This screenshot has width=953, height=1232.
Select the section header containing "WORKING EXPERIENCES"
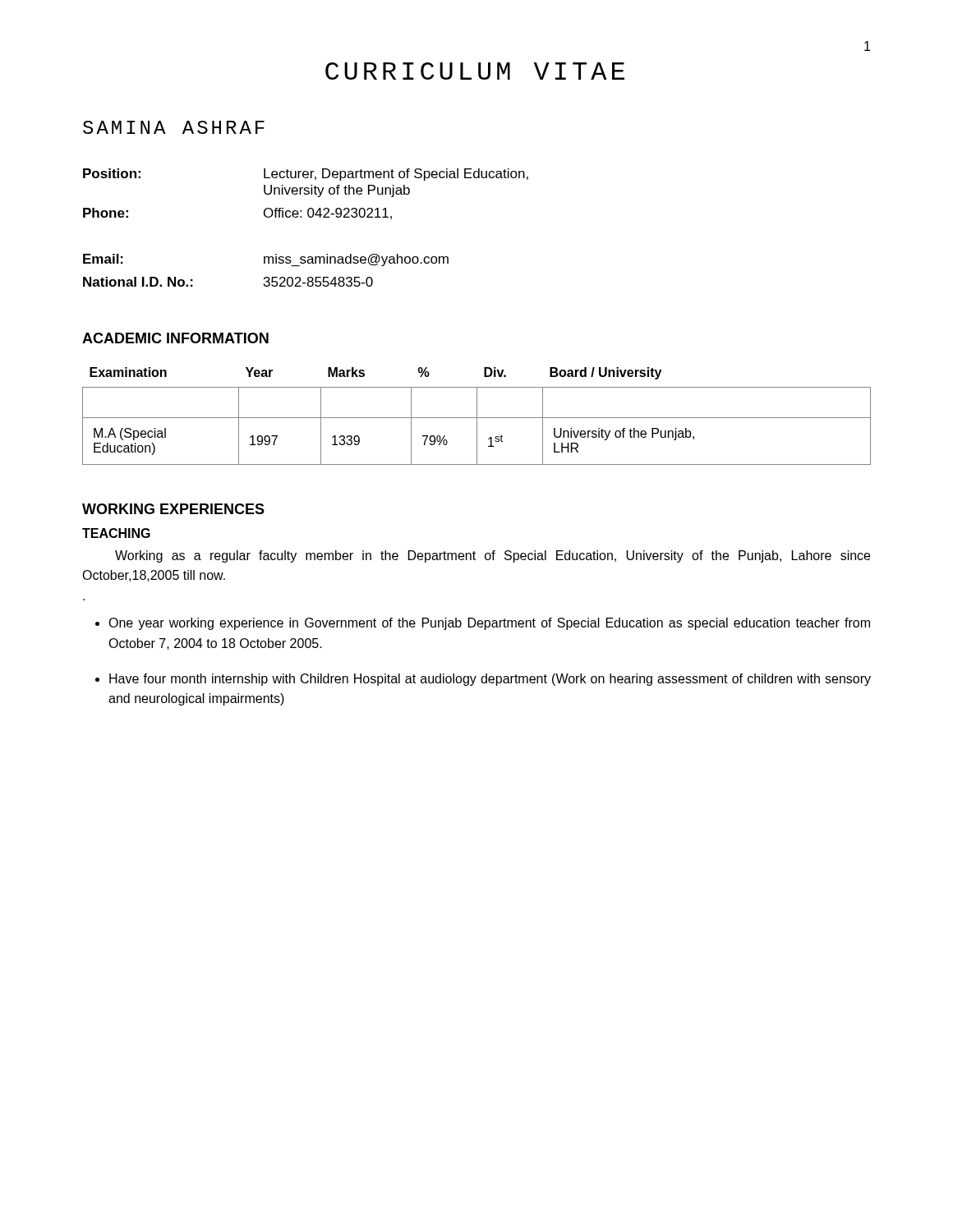point(173,509)
